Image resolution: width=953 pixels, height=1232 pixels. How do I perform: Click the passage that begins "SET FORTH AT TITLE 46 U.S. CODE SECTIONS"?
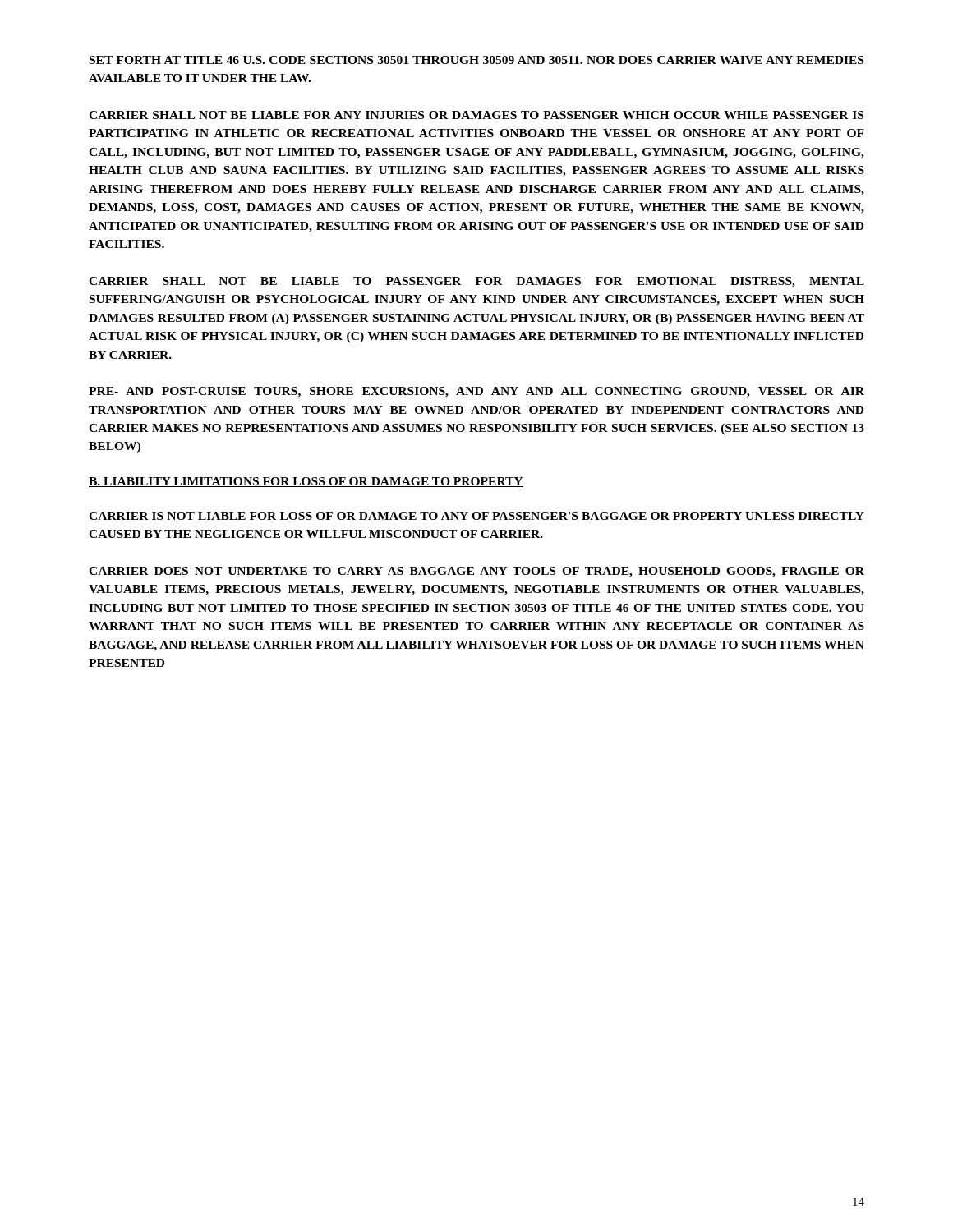[x=476, y=69]
